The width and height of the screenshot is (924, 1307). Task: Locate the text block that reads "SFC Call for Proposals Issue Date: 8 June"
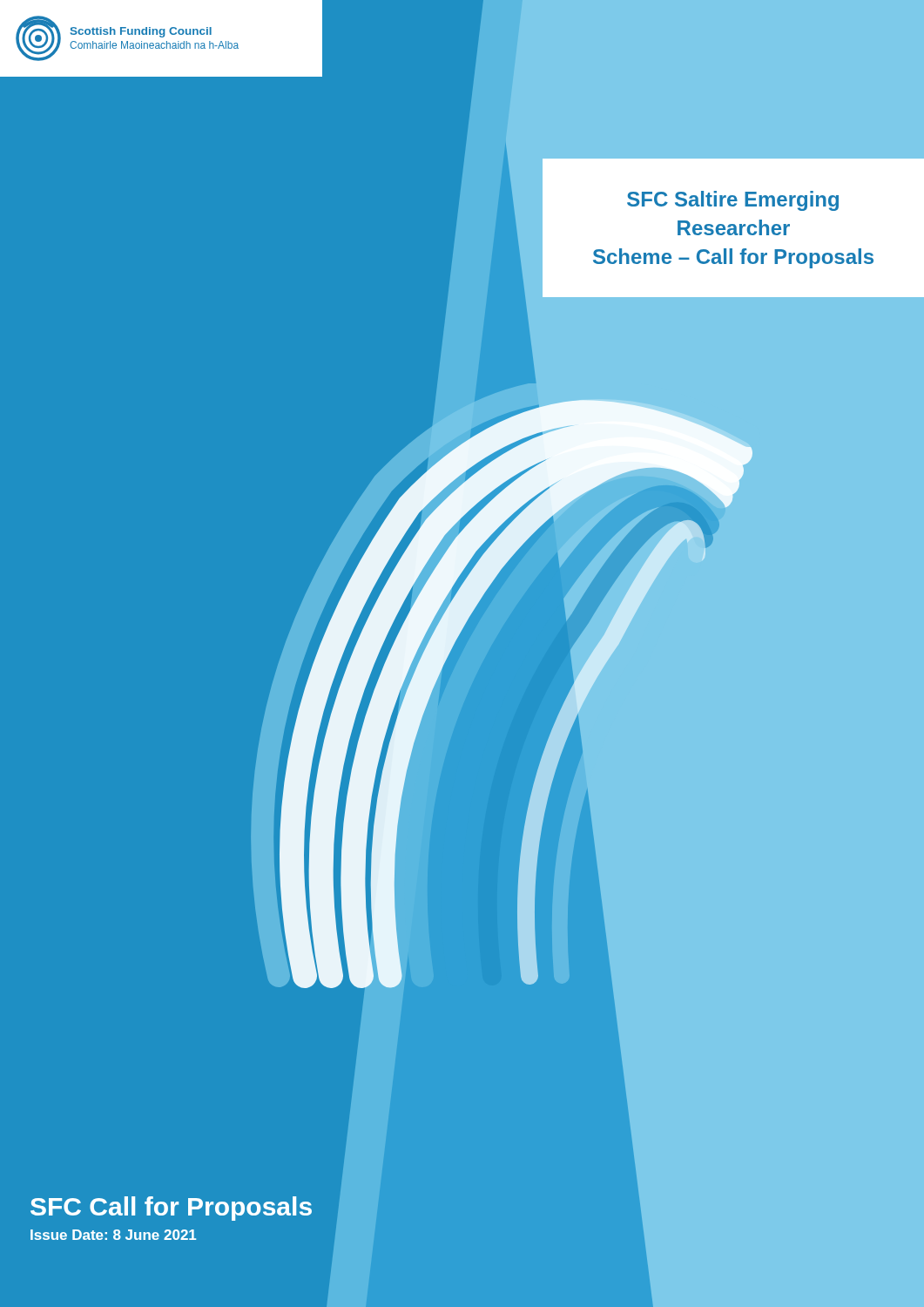tap(171, 1218)
